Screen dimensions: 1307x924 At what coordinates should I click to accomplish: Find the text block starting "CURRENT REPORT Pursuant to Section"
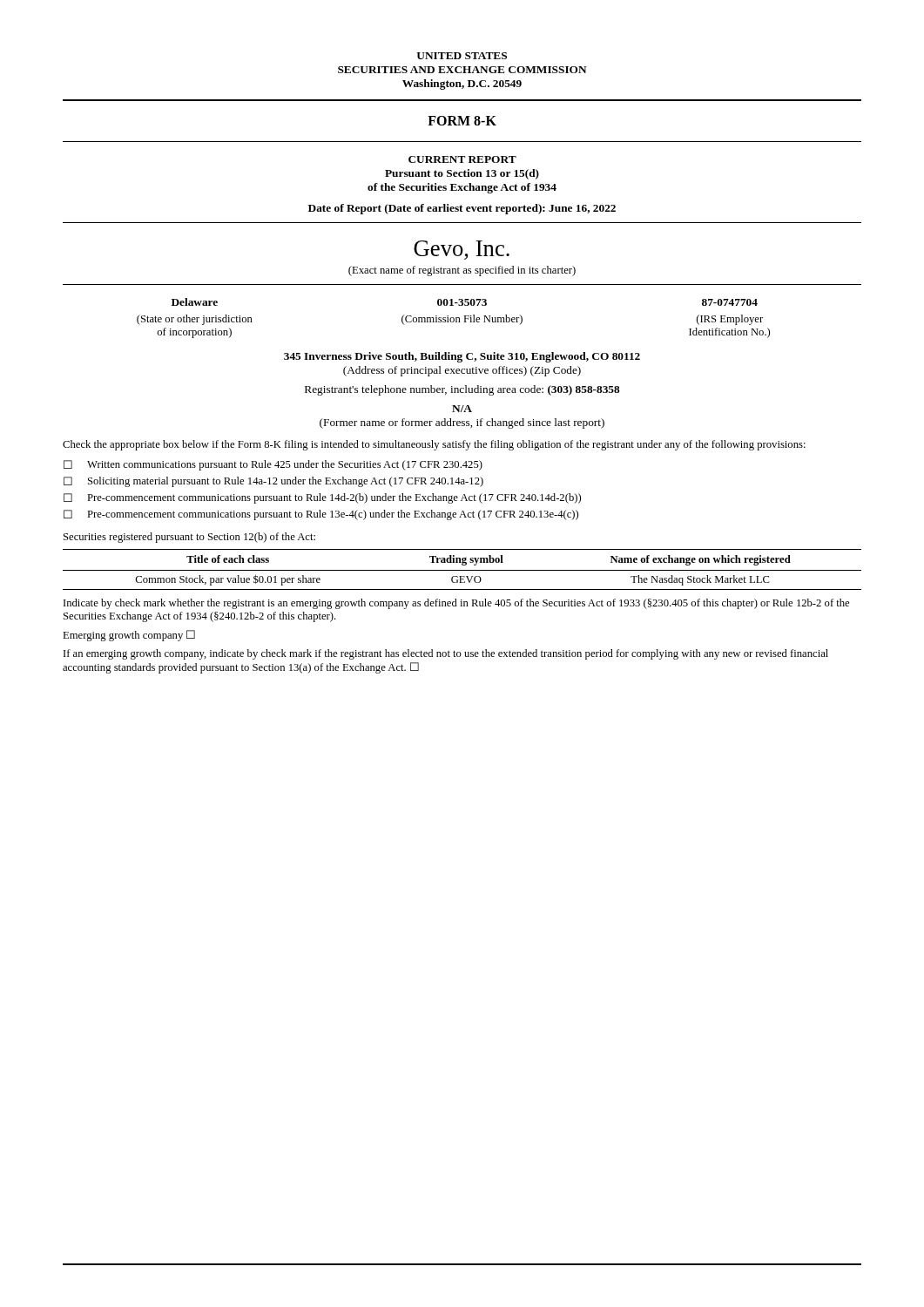462,173
